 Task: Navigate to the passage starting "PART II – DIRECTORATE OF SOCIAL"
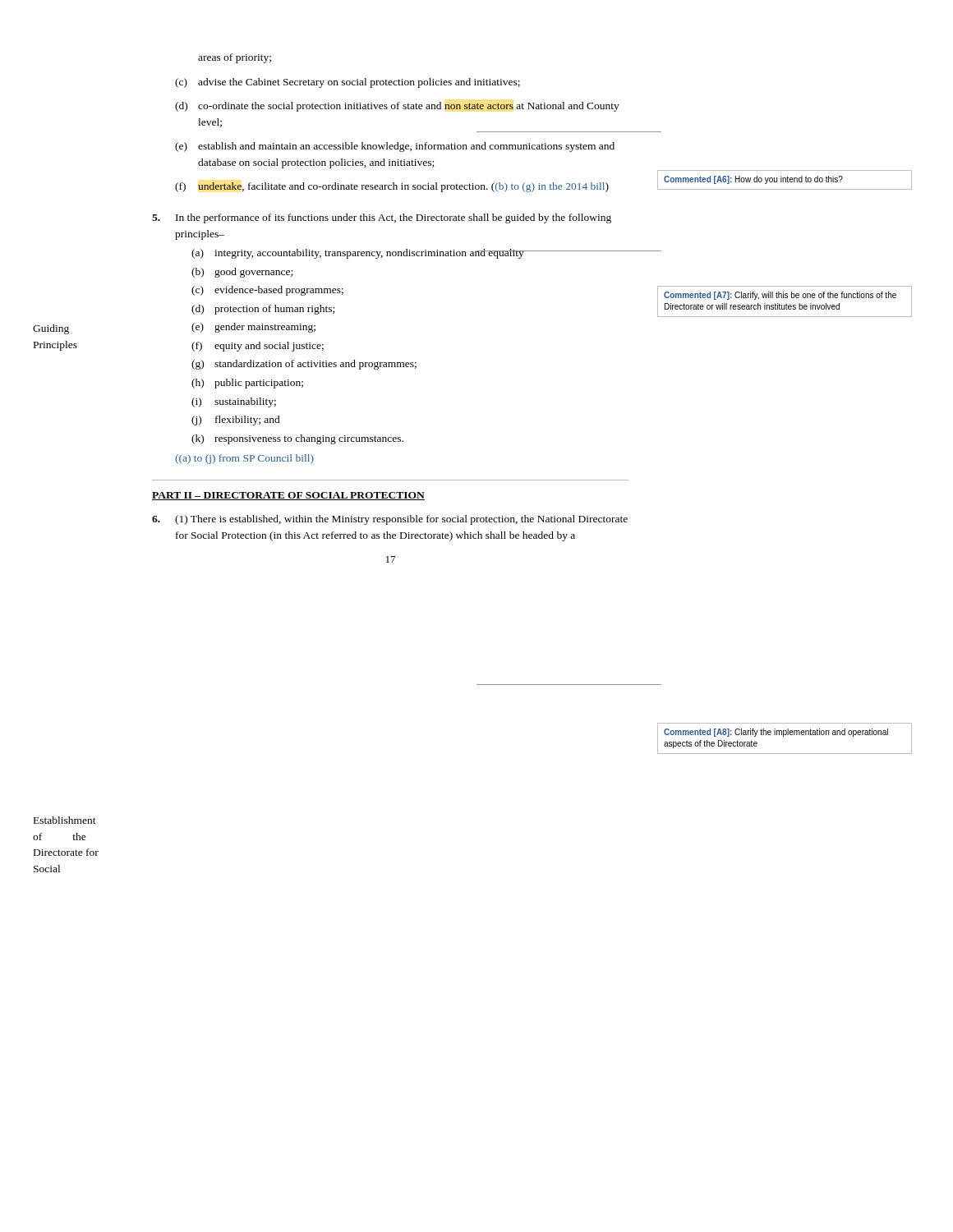tap(288, 495)
